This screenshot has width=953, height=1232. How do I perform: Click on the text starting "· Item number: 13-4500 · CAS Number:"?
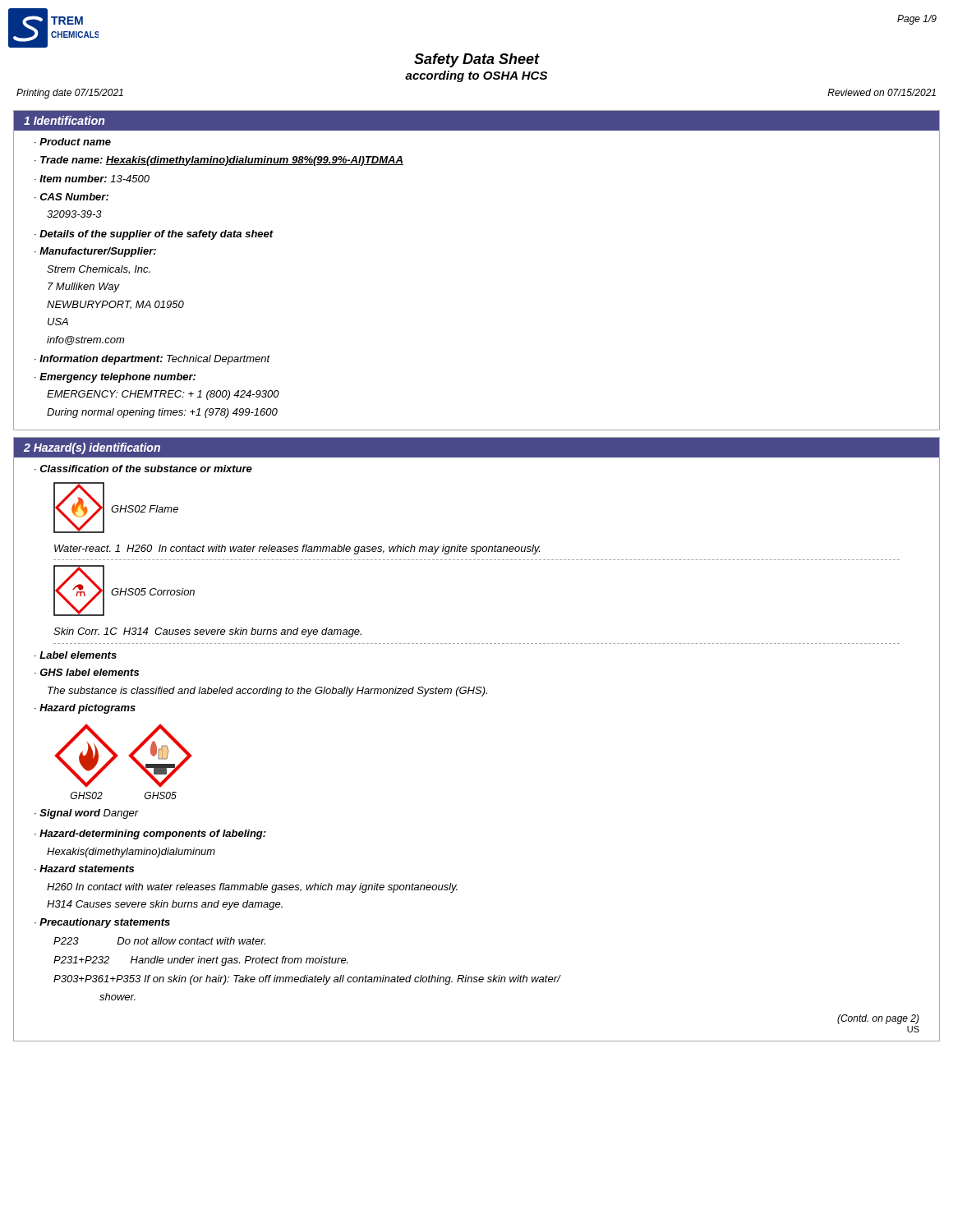(92, 179)
